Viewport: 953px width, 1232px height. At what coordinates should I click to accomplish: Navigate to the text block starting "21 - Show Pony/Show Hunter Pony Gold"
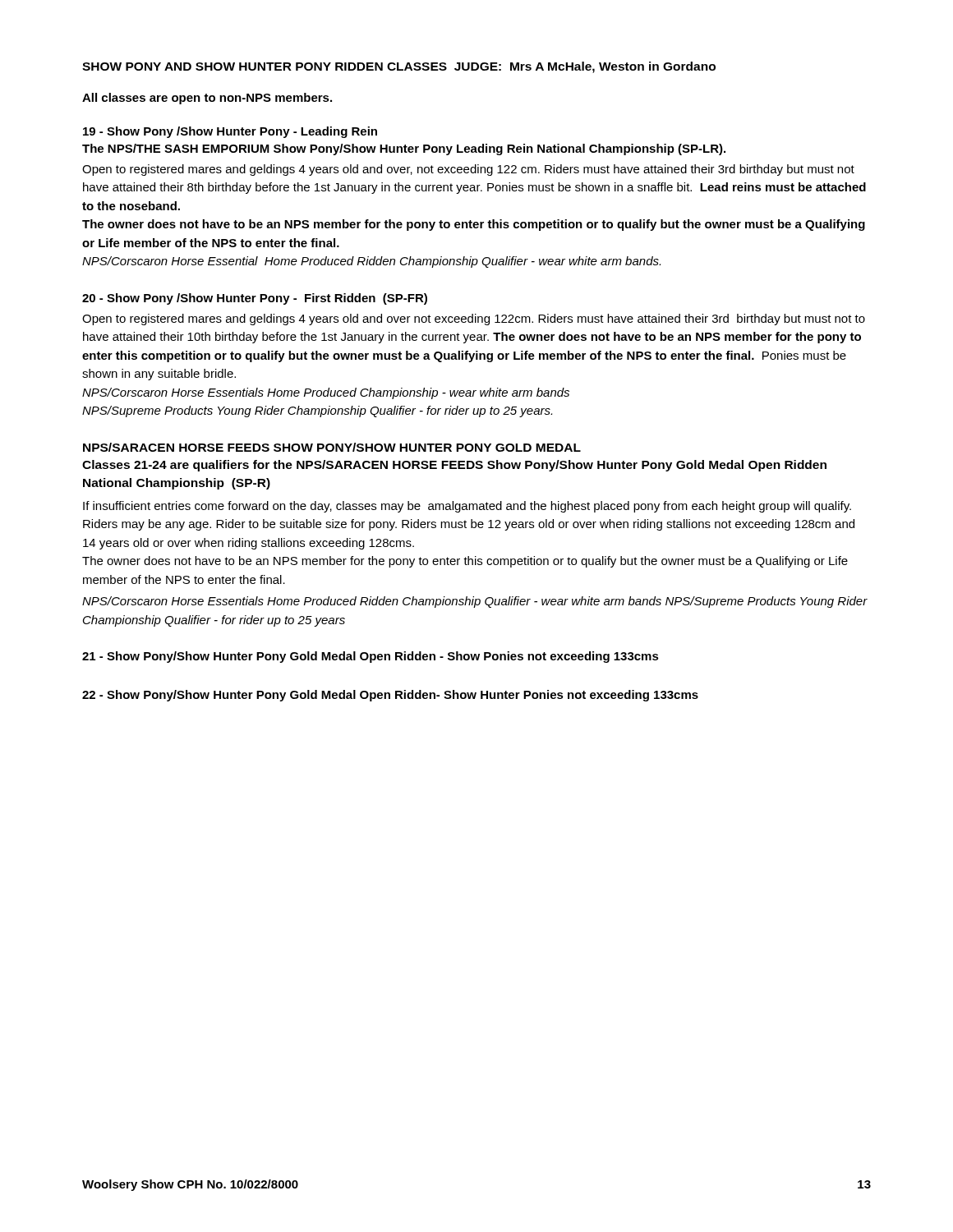(370, 656)
